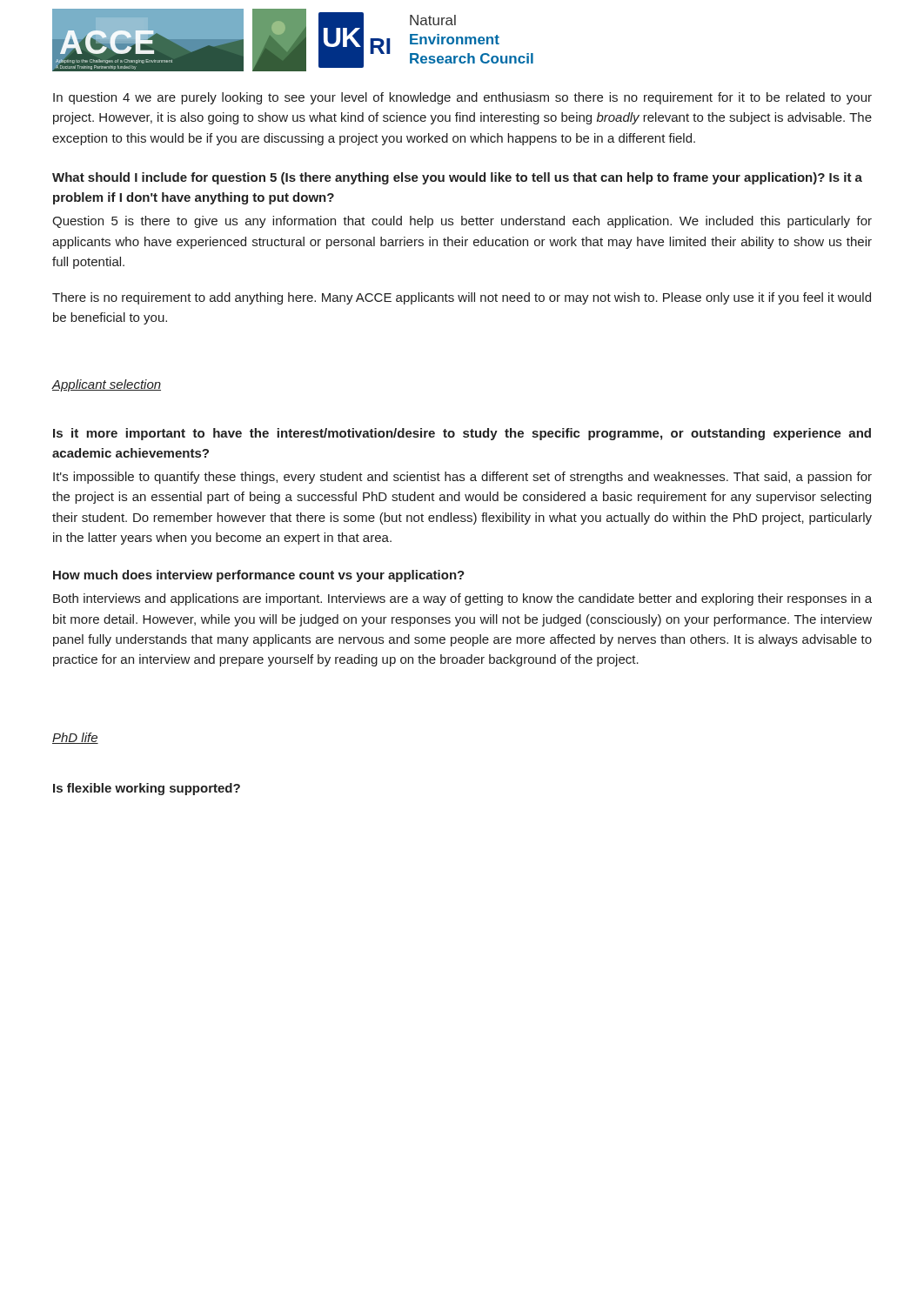The image size is (924, 1305).
Task: Click on the text block with the text "Is it more important to have the interest/motivation/desire"
Action: pyautogui.click(x=462, y=485)
